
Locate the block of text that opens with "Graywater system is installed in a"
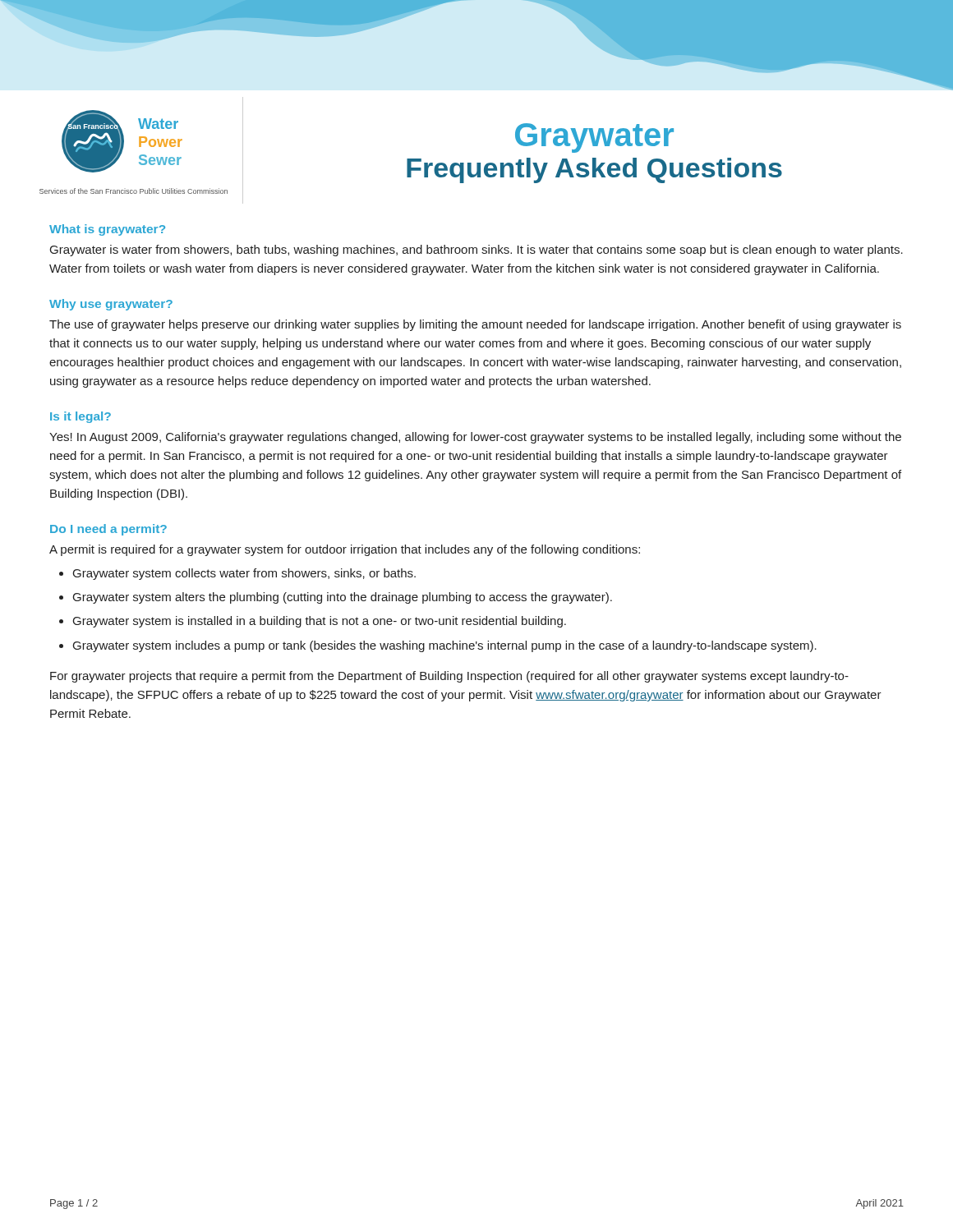click(320, 621)
